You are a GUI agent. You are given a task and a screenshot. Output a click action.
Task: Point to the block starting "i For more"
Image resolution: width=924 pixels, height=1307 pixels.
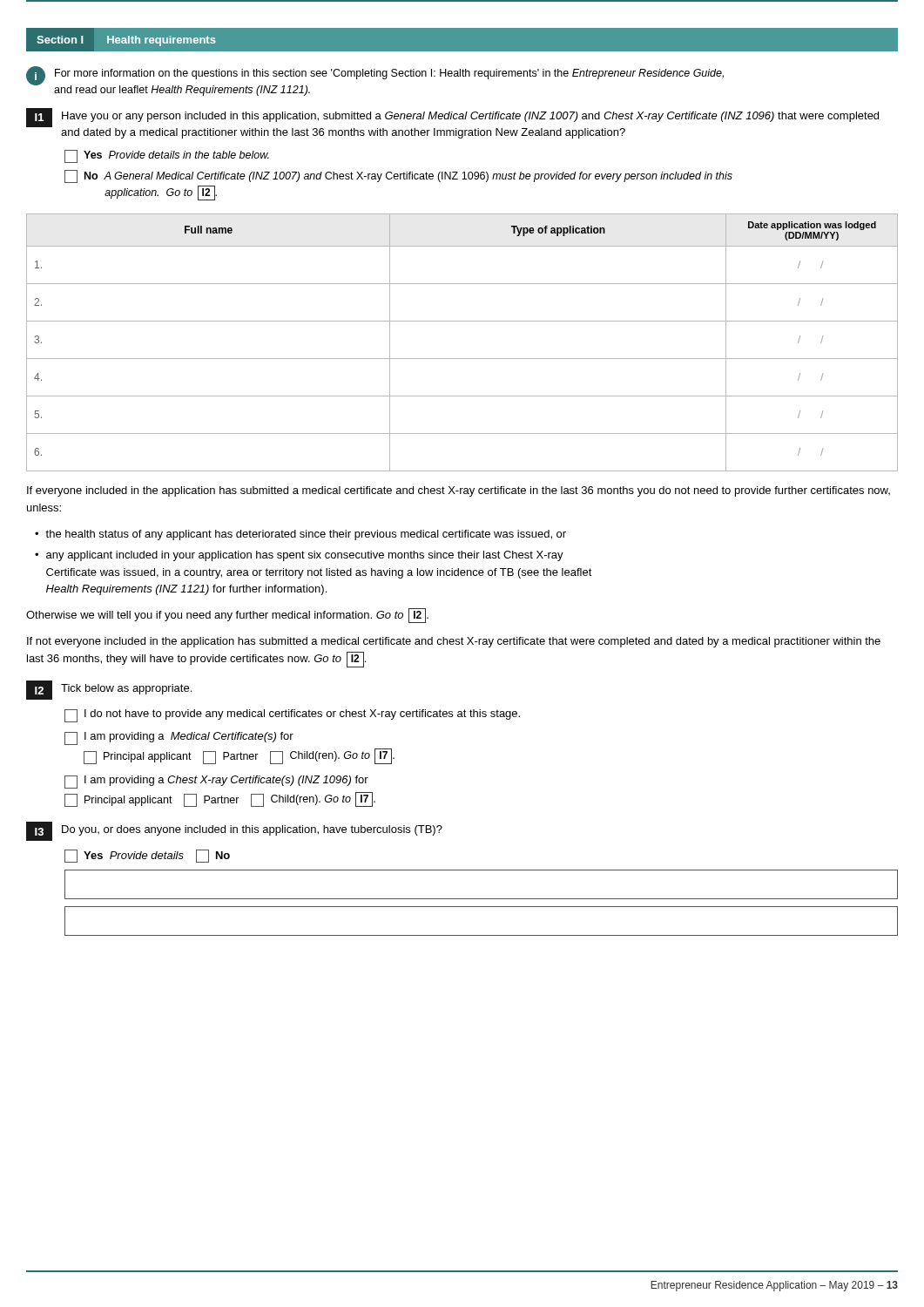point(376,82)
